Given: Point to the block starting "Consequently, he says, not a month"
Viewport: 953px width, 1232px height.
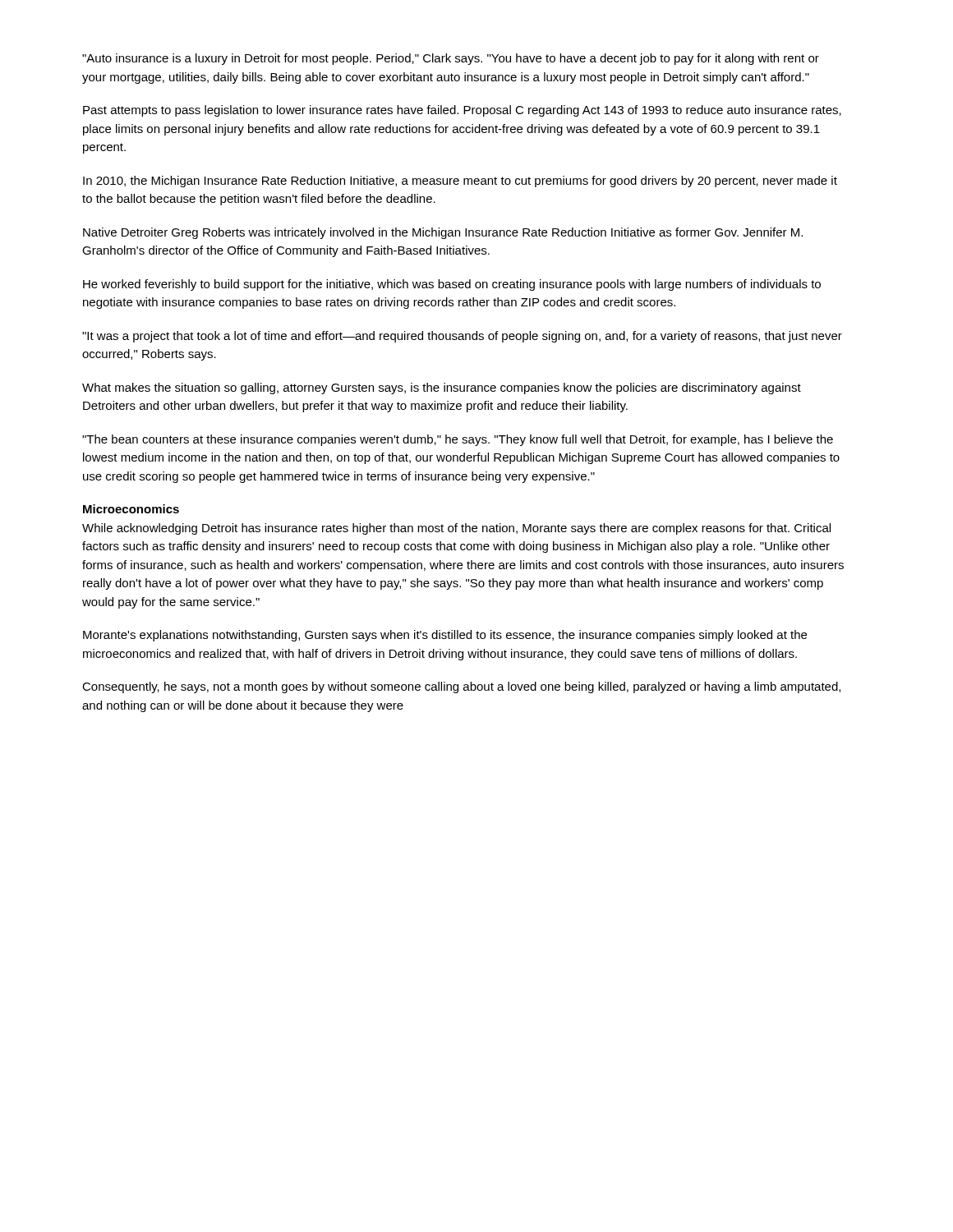Looking at the screenshot, I should 462,695.
